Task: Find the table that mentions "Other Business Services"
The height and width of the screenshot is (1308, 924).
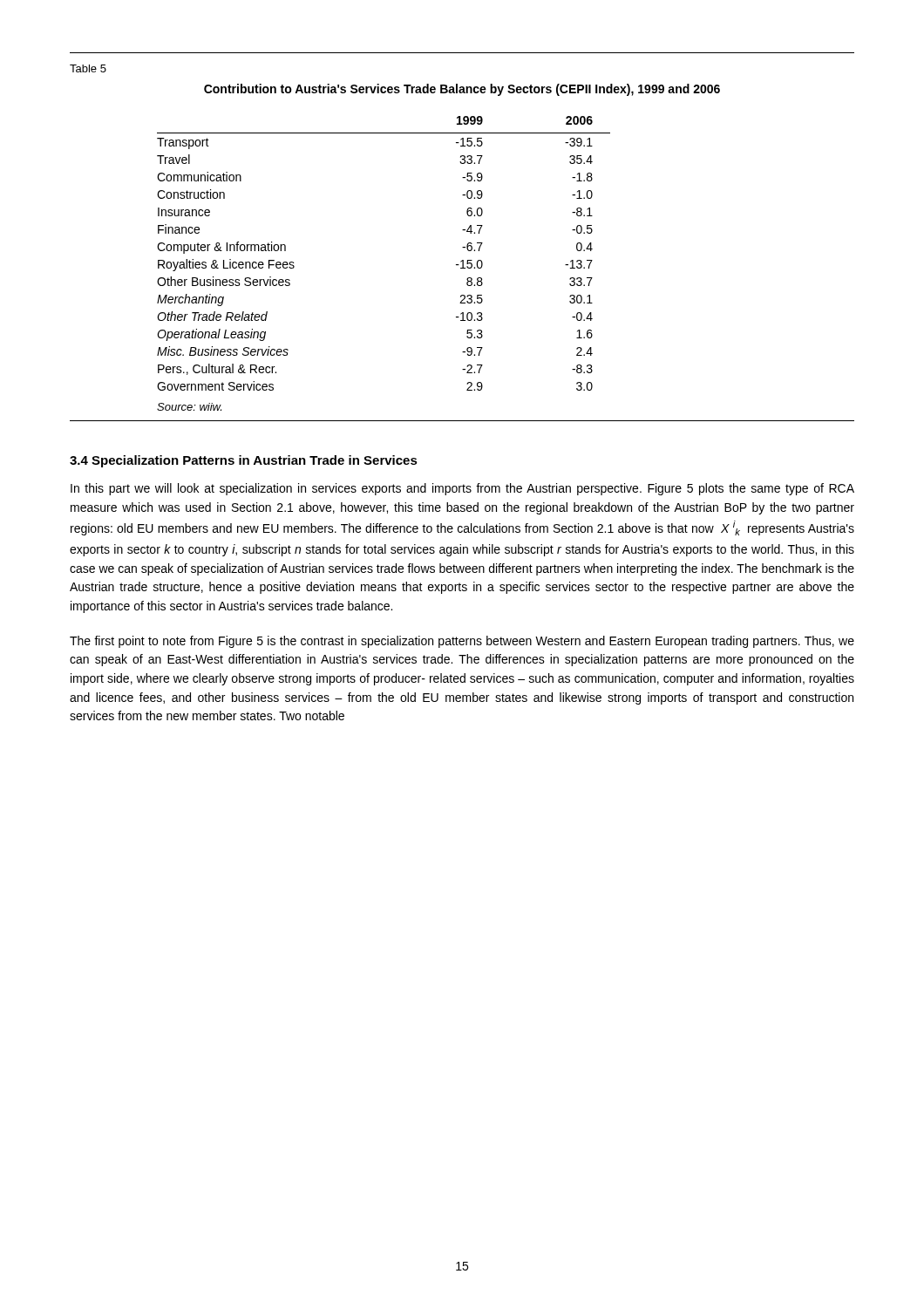Action: (x=462, y=266)
